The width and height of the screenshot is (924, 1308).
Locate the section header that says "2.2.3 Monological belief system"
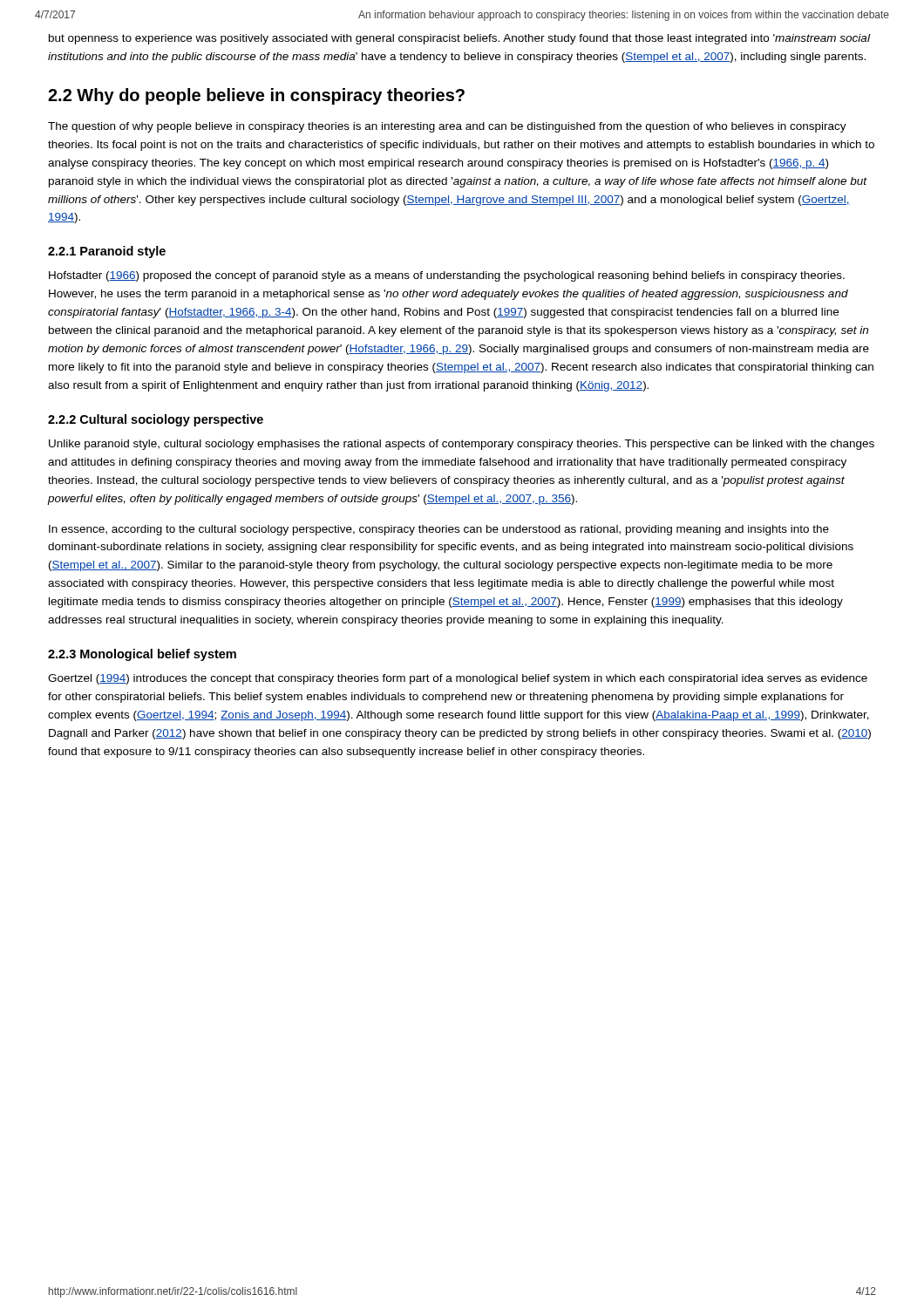(142, 654)
